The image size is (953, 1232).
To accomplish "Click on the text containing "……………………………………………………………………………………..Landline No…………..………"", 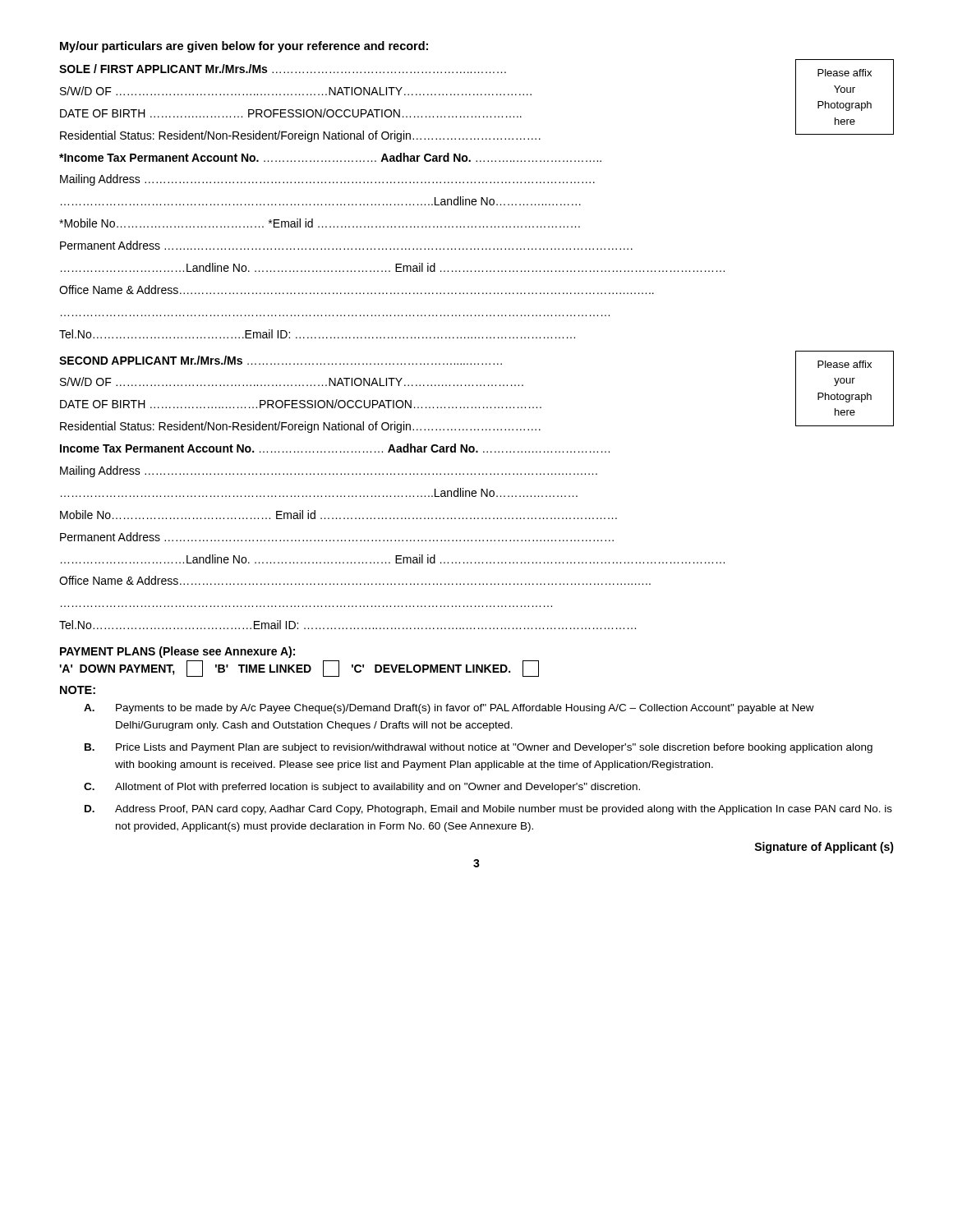I will (321, 201).
